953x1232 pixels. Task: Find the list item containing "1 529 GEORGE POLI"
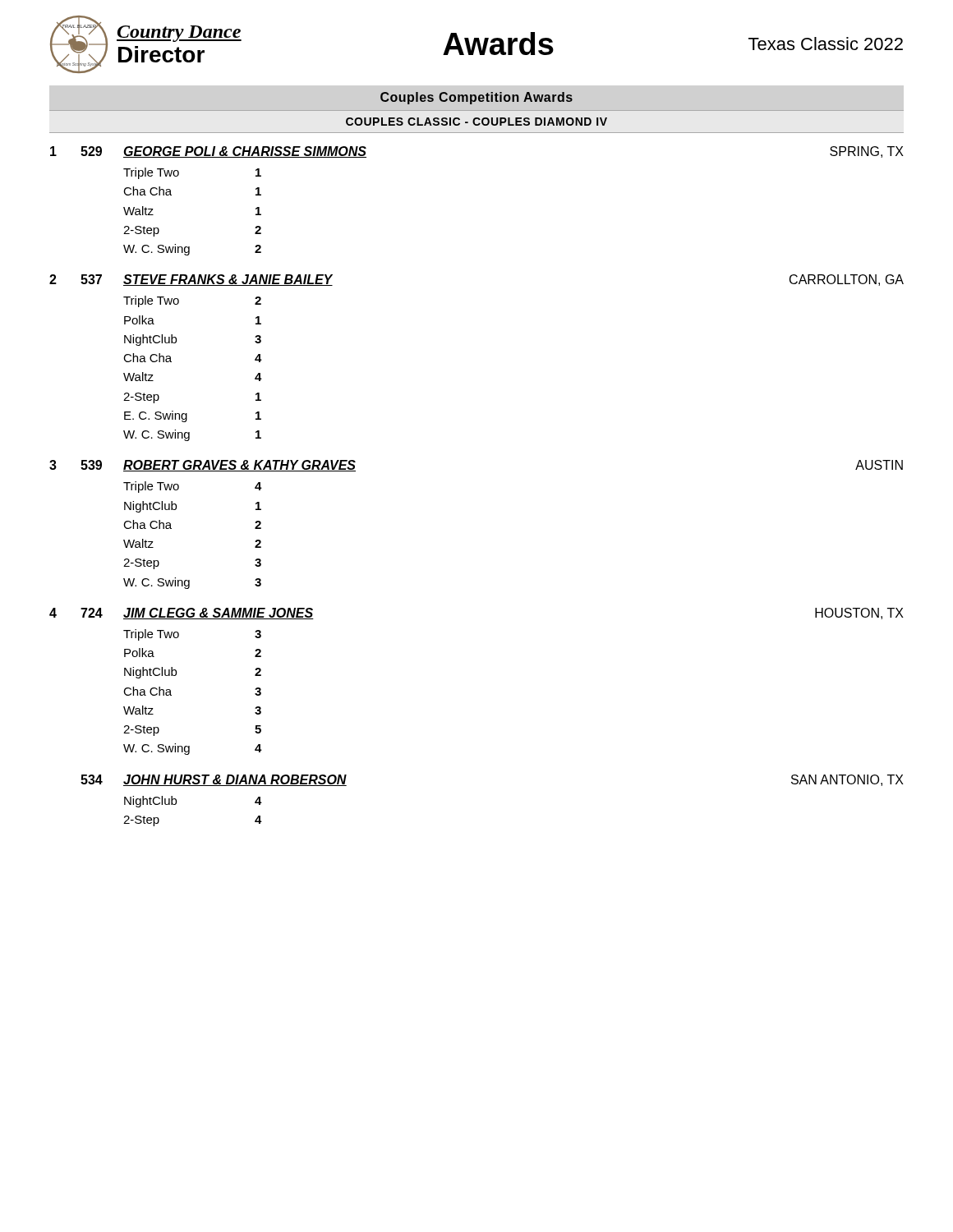coord(244,152)
